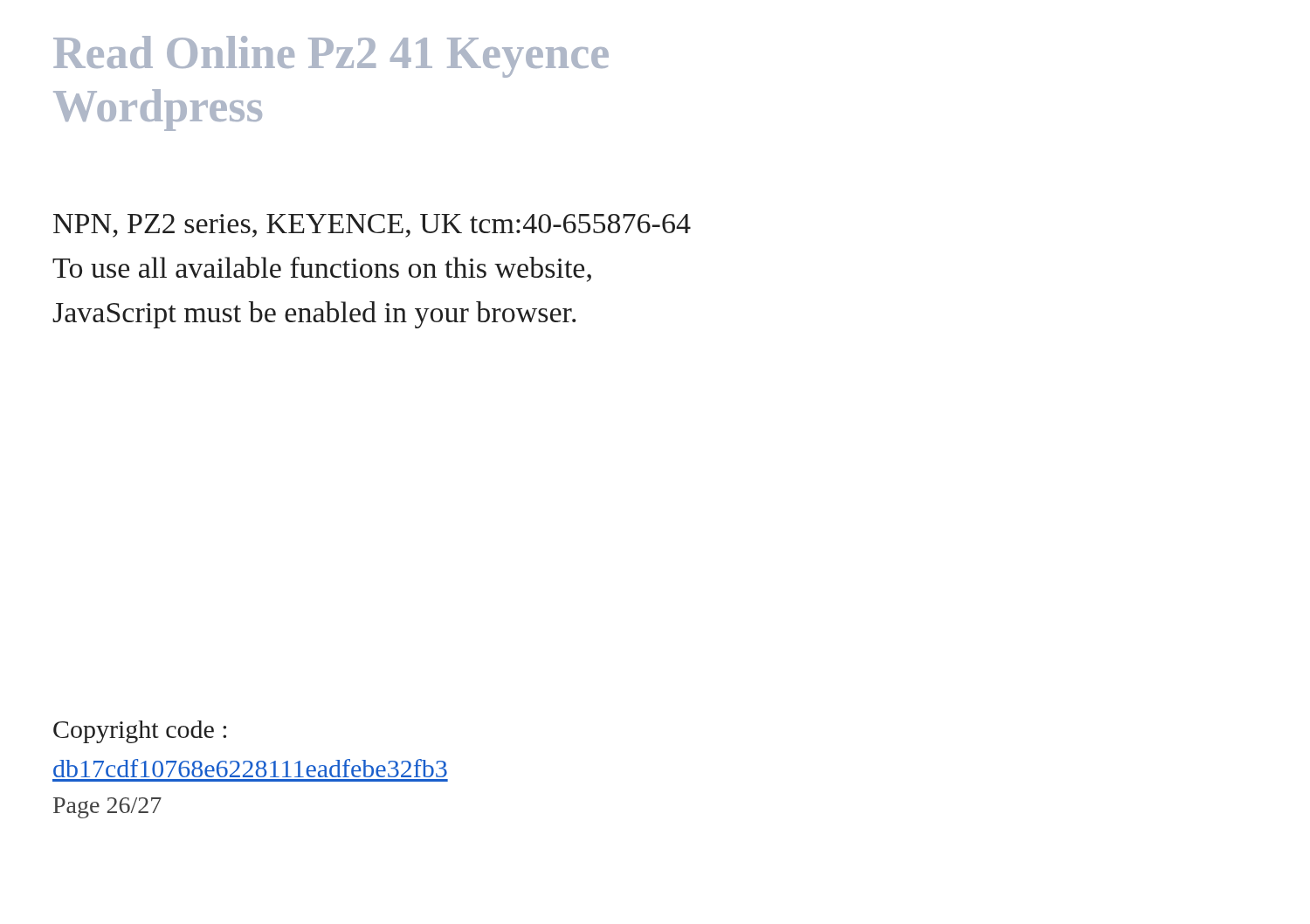
Task: Find the title that reads "Read Online Pz2 41"
Action: click(x=349, y=80)
